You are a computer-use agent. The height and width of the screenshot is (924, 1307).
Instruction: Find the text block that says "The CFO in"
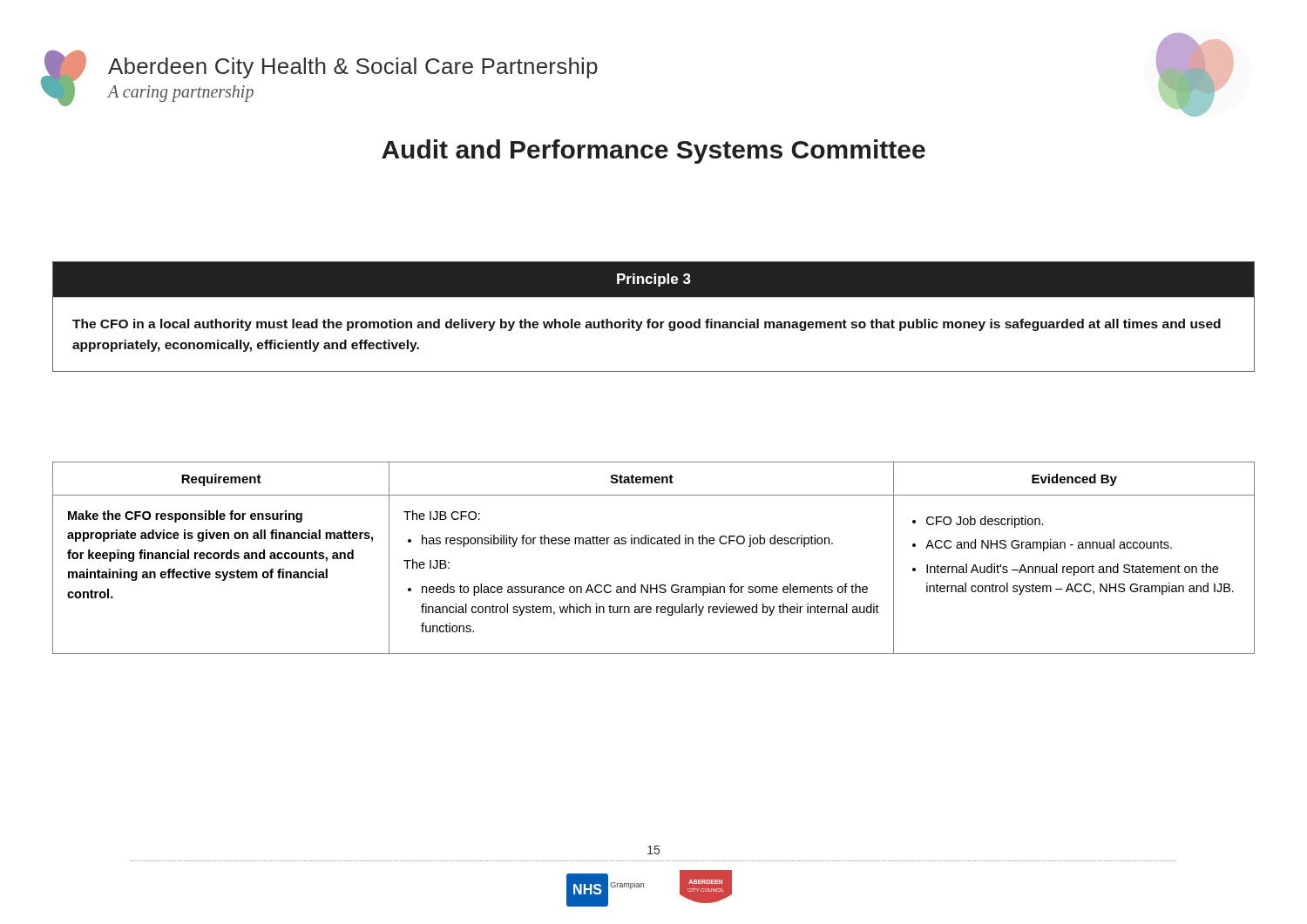[x=647, y=334]
